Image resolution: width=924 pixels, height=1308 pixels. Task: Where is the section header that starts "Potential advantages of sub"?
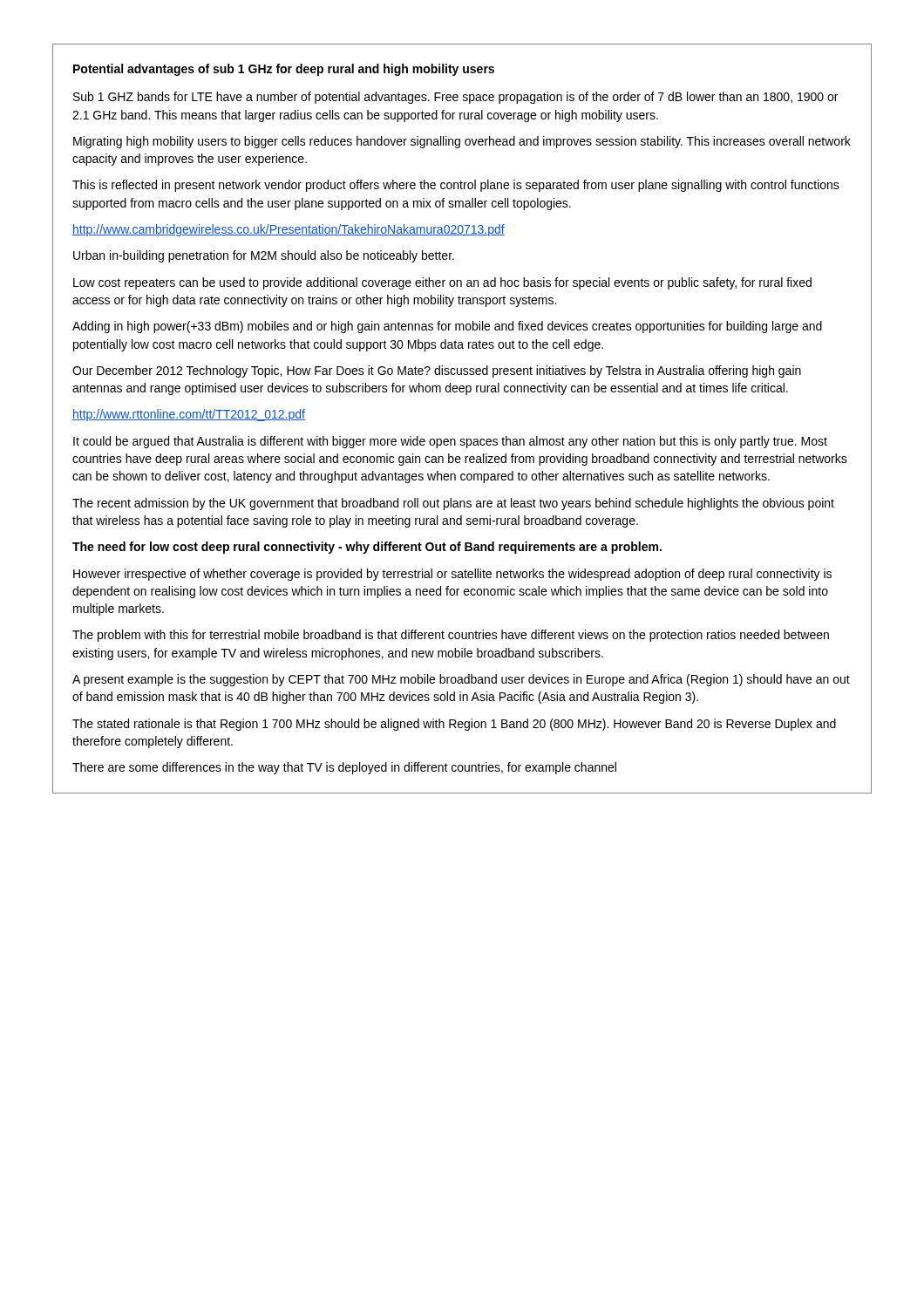[x=284, y=69]
